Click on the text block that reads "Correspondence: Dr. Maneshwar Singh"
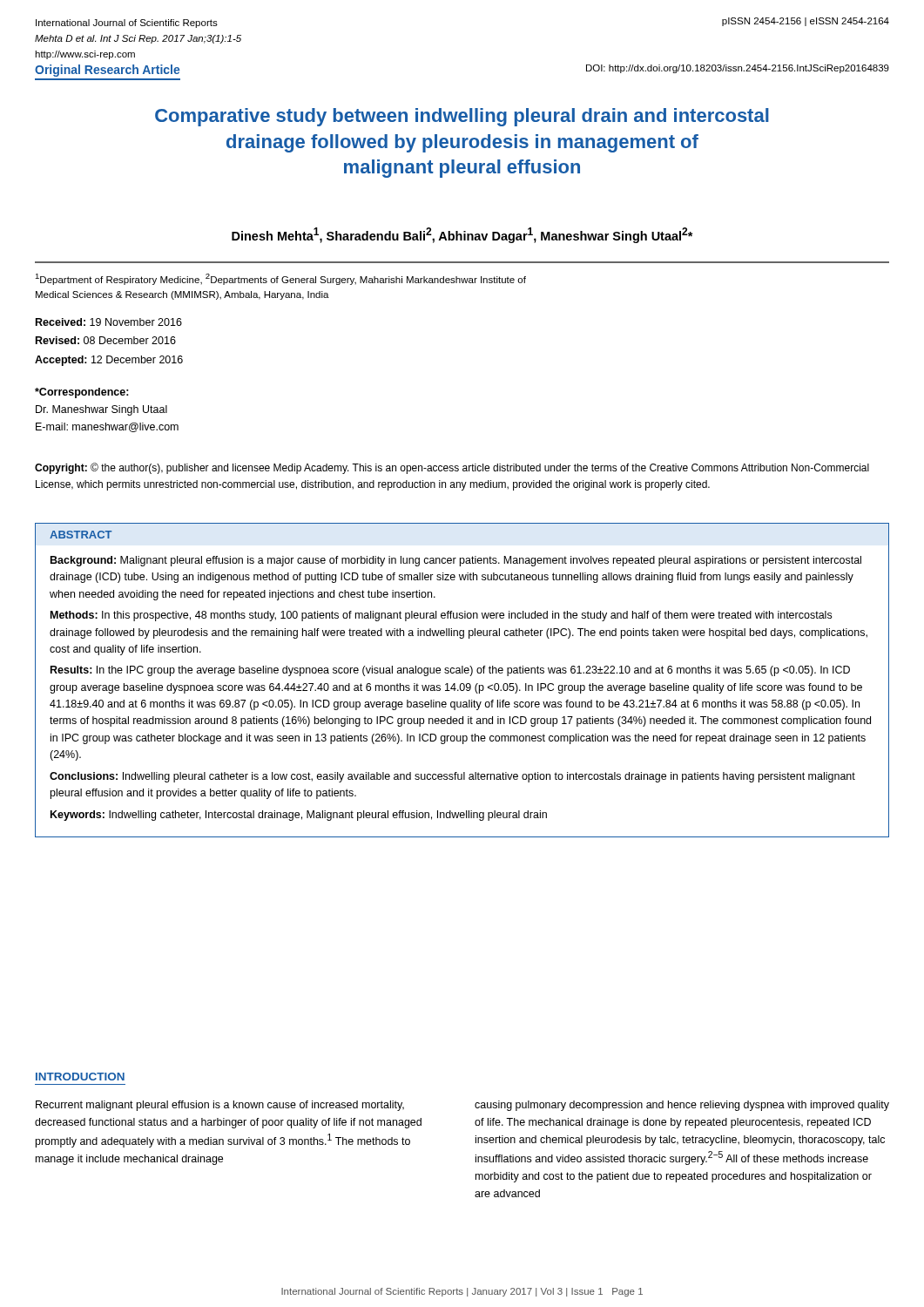924x1307 pixels. (x=107, y=409)
